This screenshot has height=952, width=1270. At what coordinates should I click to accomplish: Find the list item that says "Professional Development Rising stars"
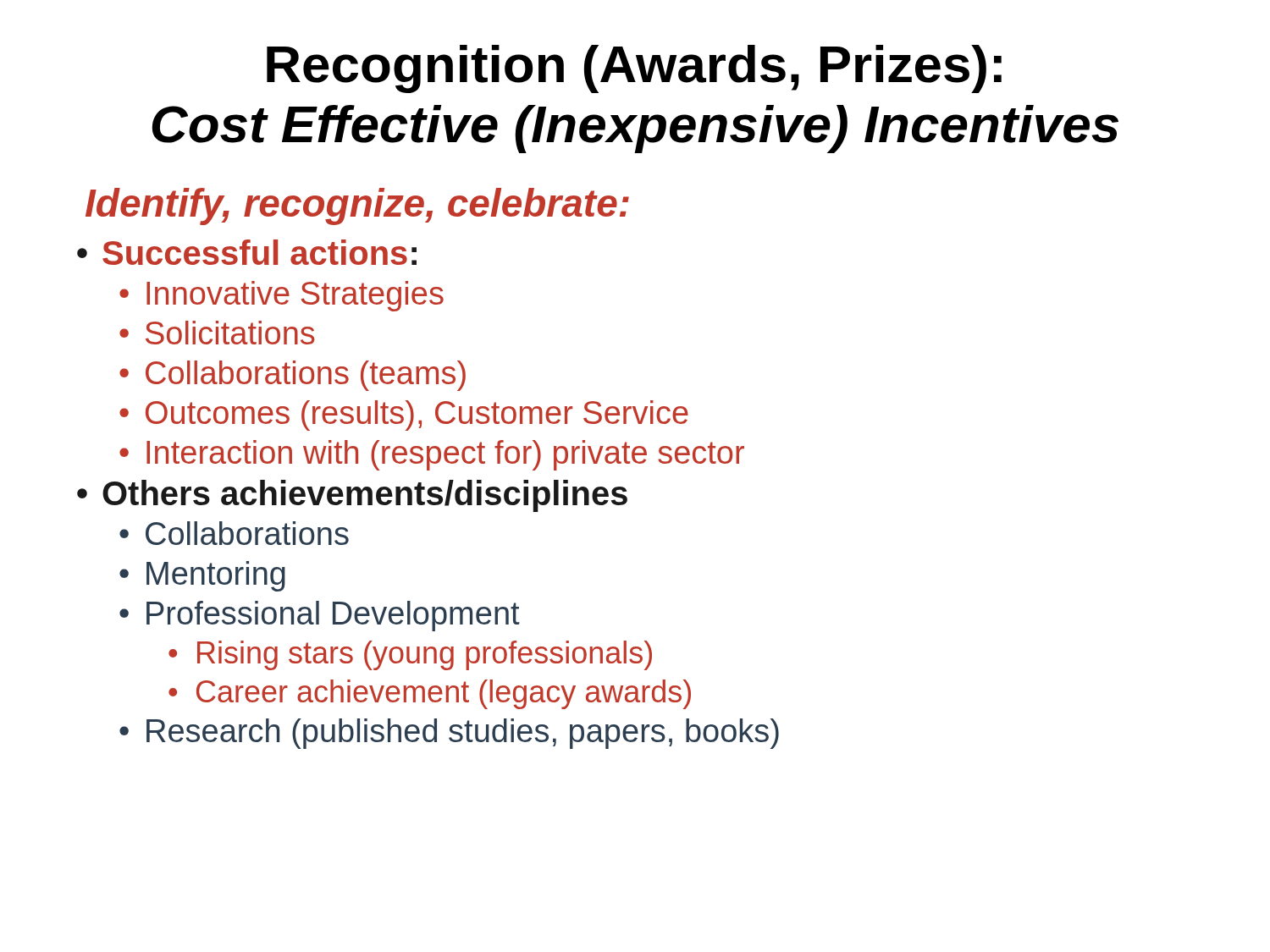coord(333,616)
